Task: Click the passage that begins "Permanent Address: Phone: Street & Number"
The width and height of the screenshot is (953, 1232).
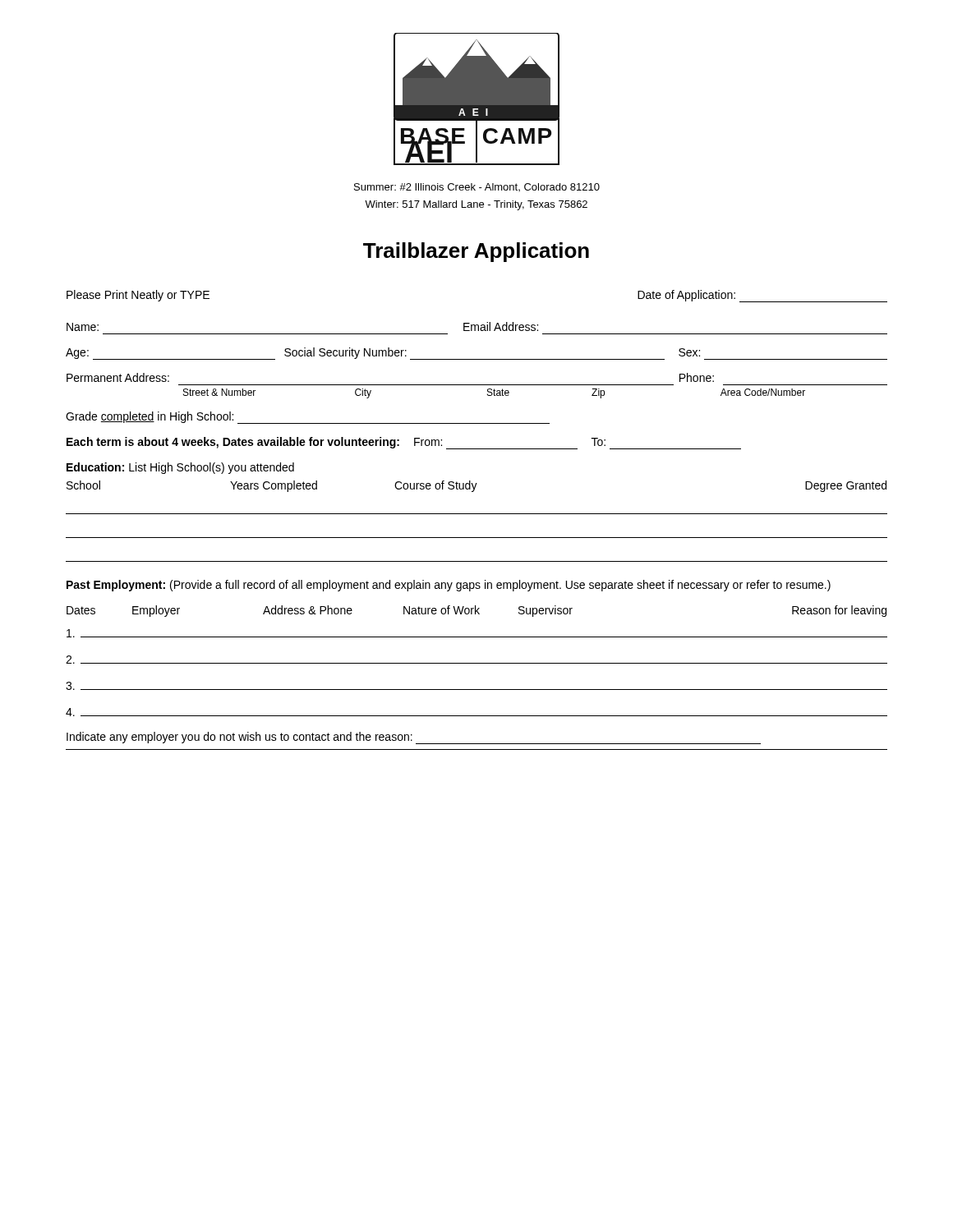Action: click(476, 385)
